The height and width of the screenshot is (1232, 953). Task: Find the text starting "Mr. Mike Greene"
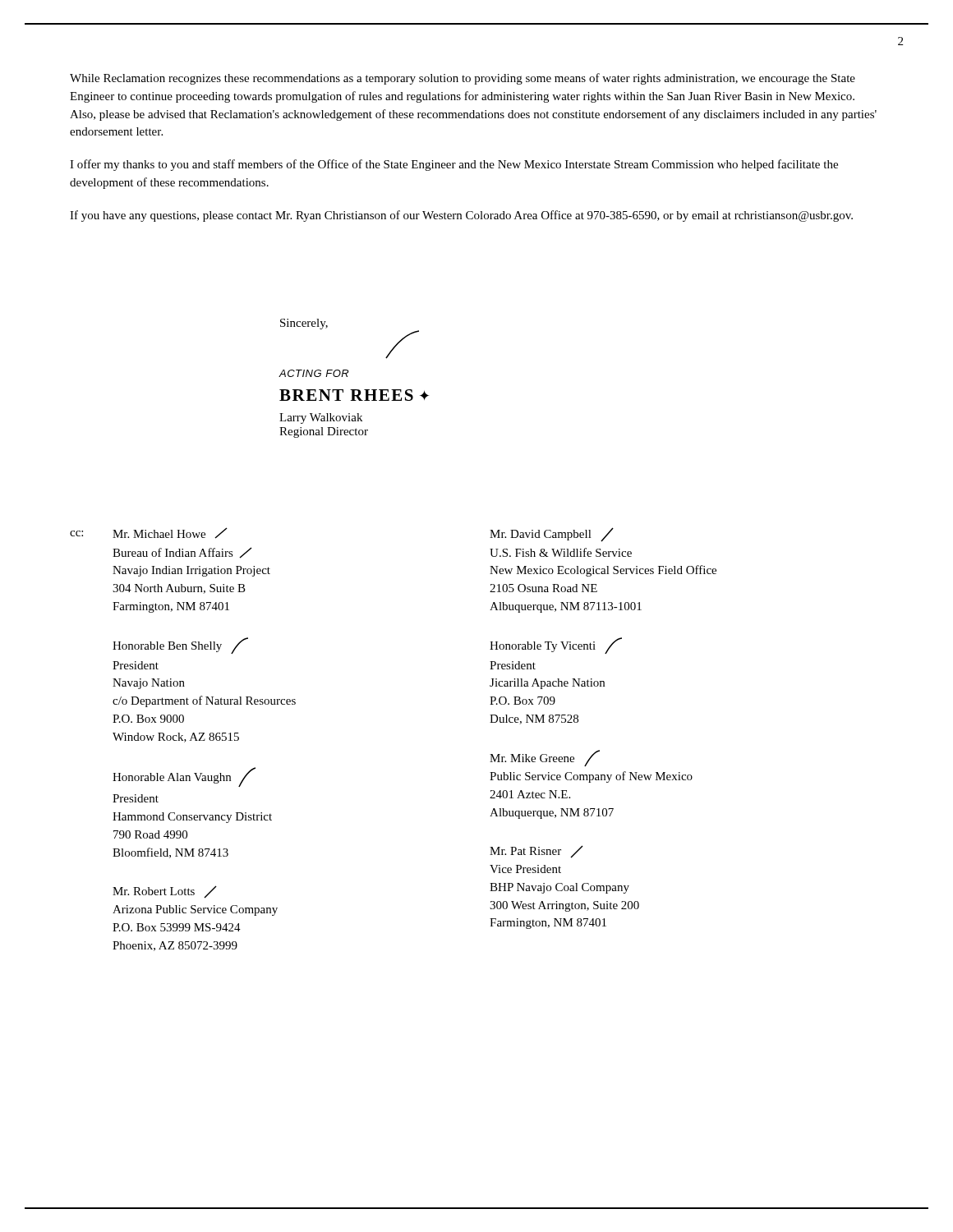pyautogui.click(x=591, y=784)
